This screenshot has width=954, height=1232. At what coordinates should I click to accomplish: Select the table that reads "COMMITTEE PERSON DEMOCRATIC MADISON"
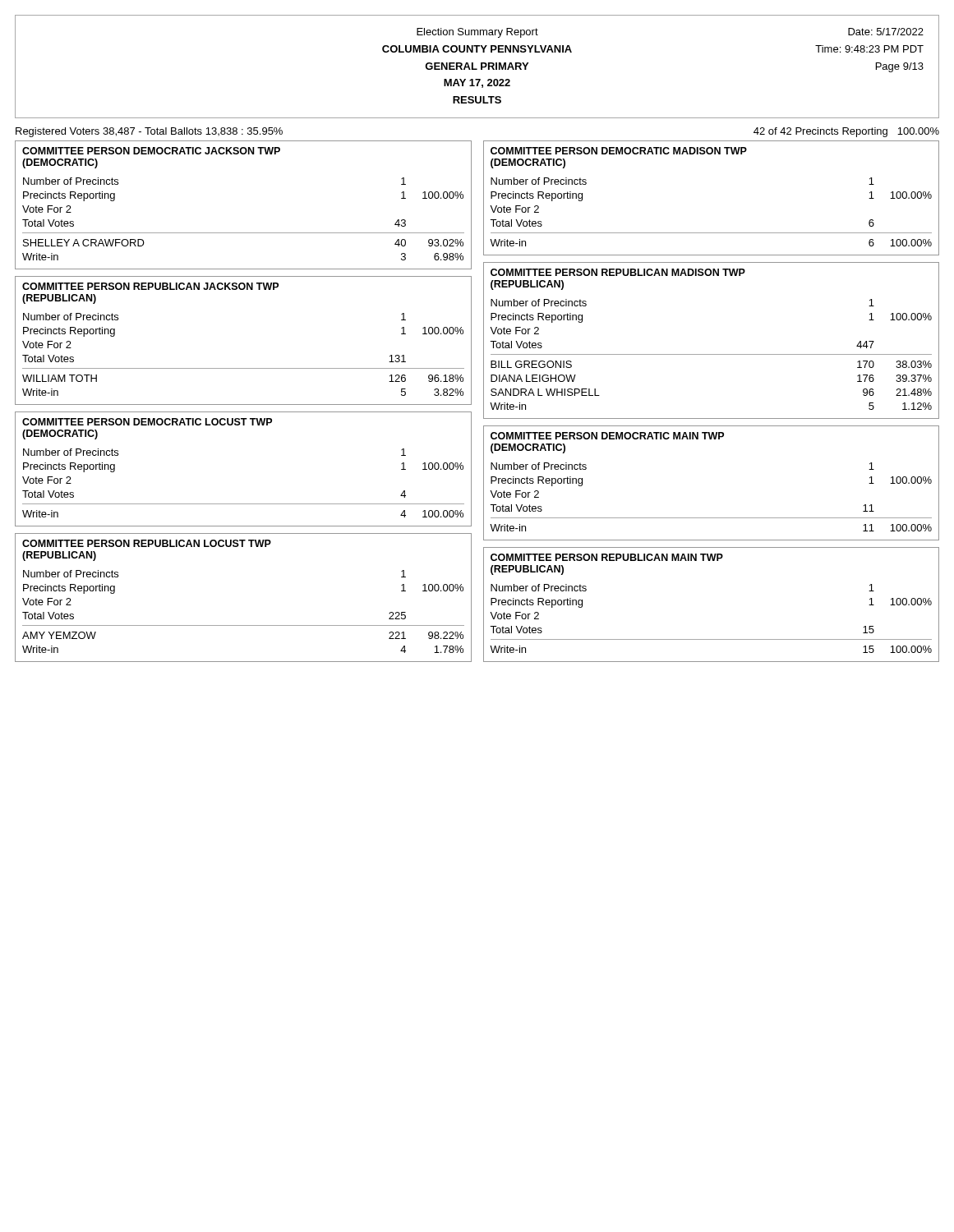[x=711, y=198]
